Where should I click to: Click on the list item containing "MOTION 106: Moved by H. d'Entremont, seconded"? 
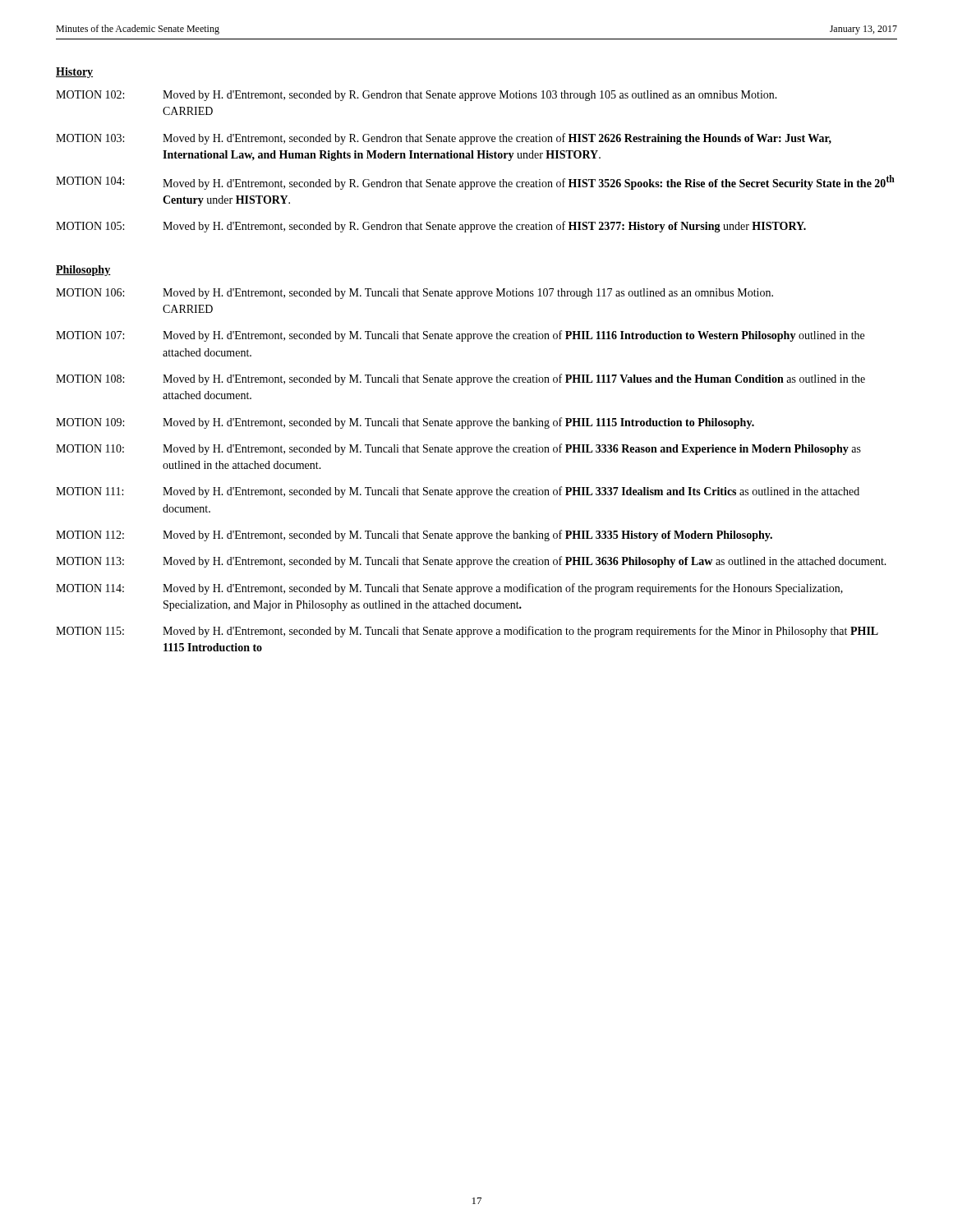(x=476, y=301)
